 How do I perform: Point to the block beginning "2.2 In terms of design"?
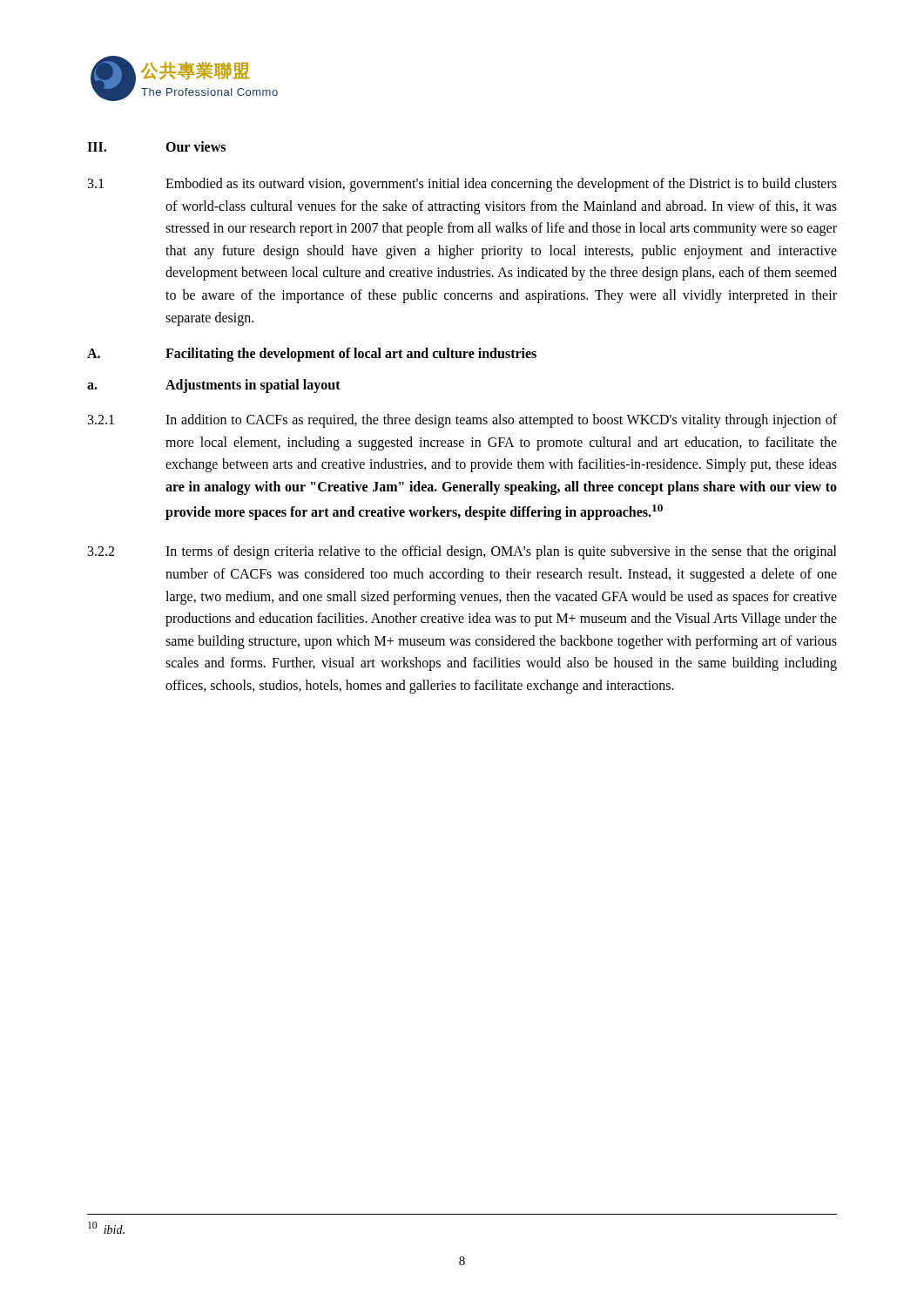tap(462, 619)
